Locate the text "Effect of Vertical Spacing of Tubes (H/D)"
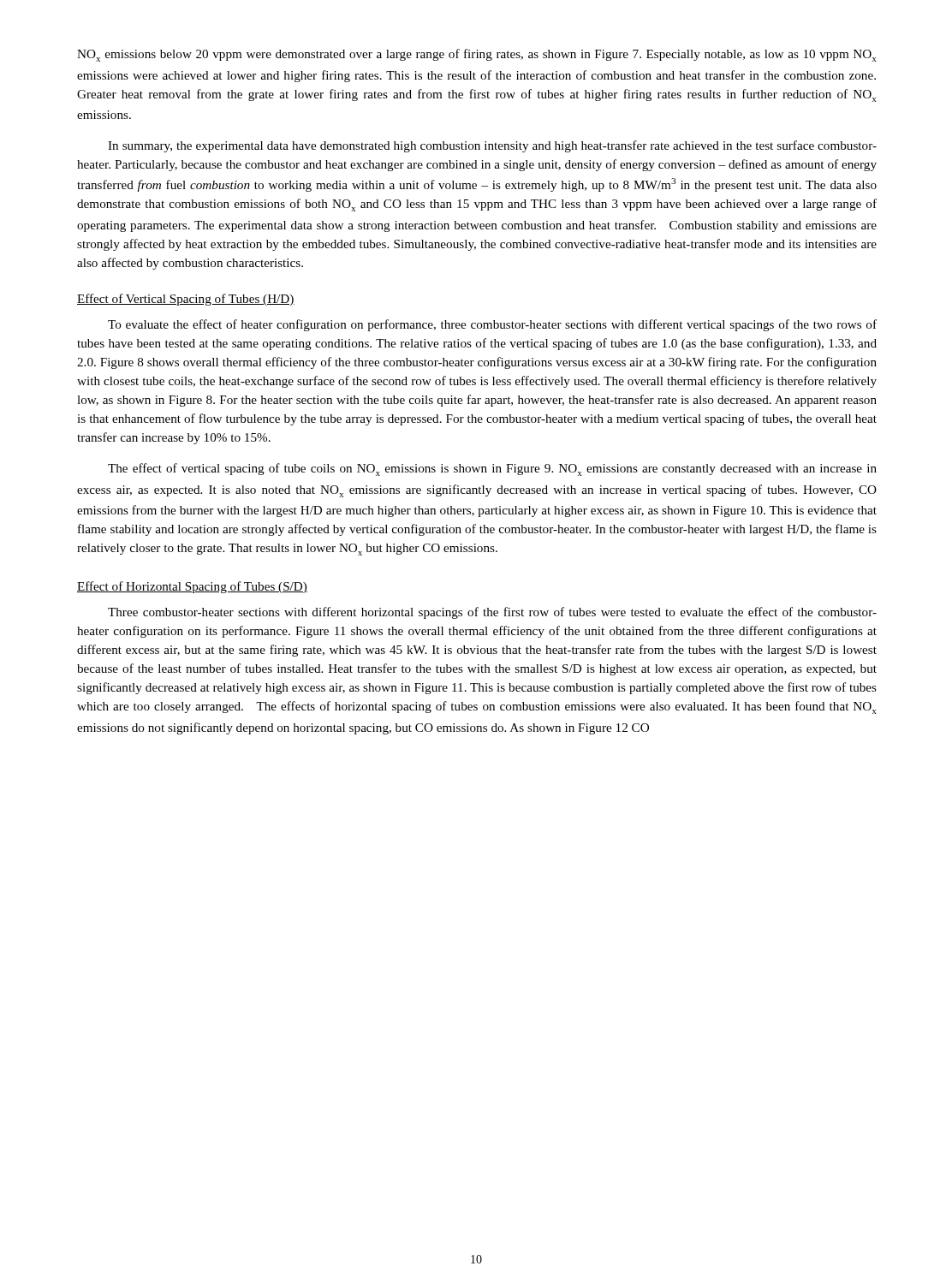This screenshot has width=952, height=1284. point(185,298)
